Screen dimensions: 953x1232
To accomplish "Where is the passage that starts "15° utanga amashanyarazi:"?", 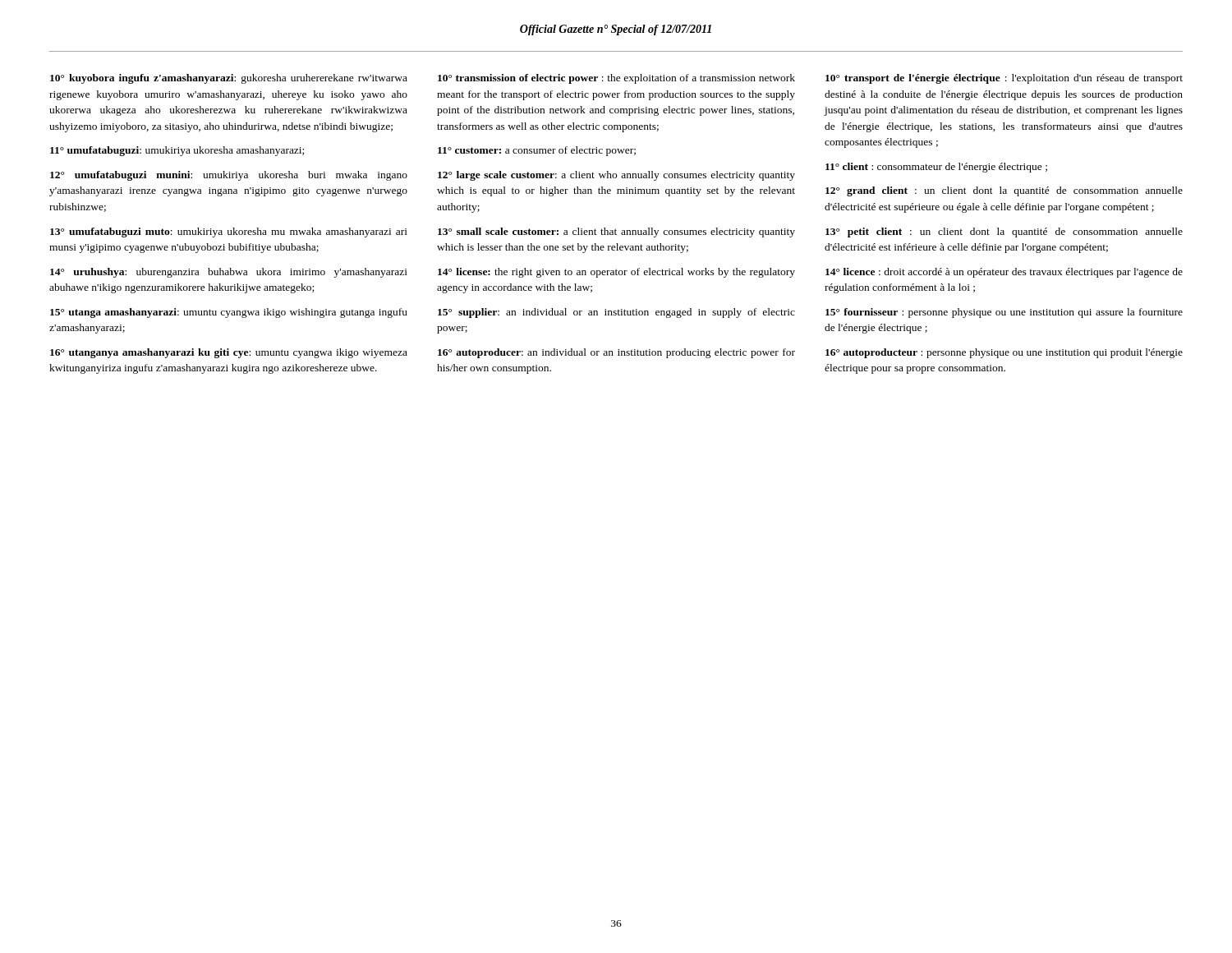I will pos(228,320).
